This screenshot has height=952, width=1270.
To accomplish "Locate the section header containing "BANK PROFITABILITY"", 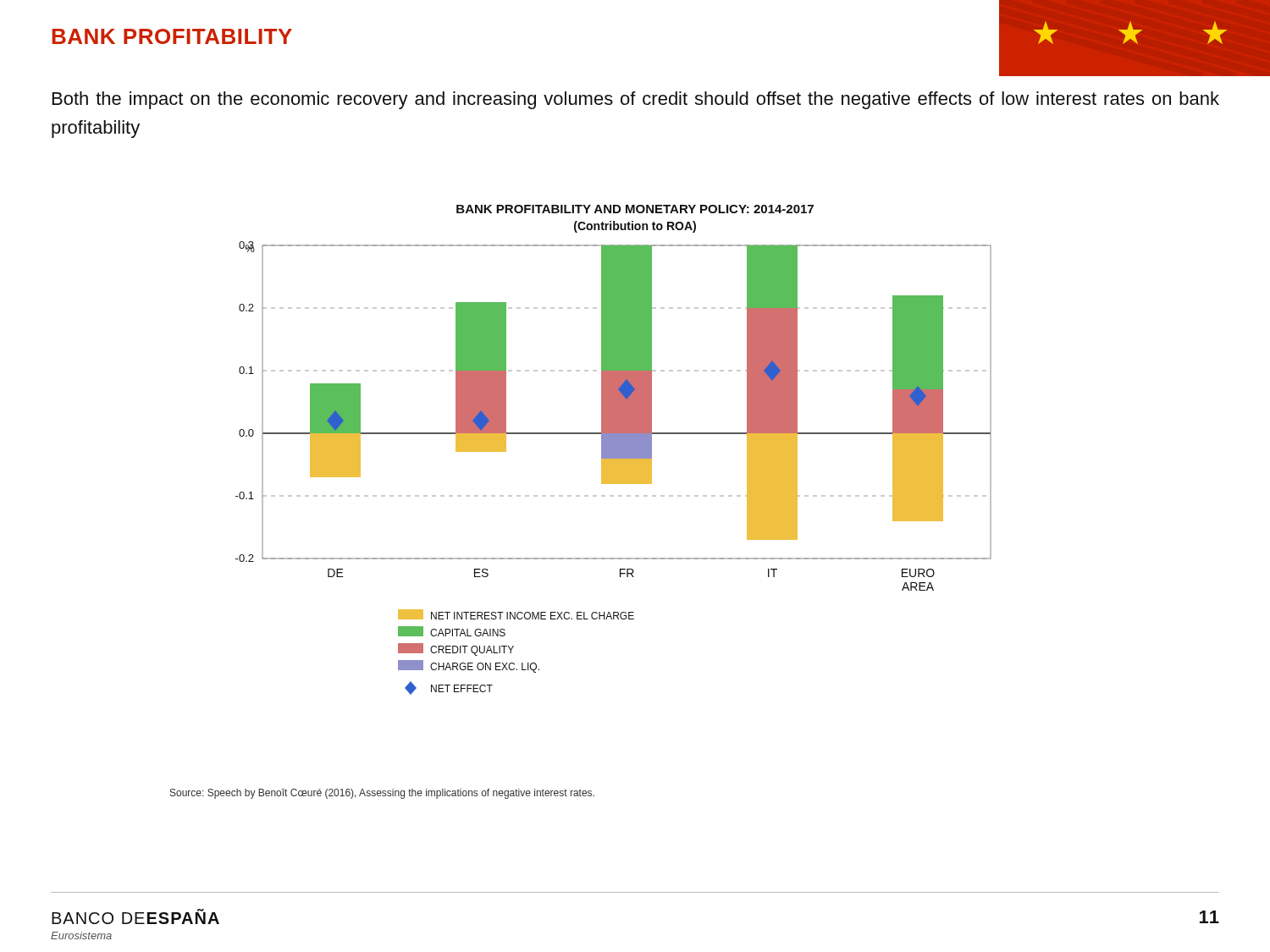I will pyautogui.click(x=172, y=36).
